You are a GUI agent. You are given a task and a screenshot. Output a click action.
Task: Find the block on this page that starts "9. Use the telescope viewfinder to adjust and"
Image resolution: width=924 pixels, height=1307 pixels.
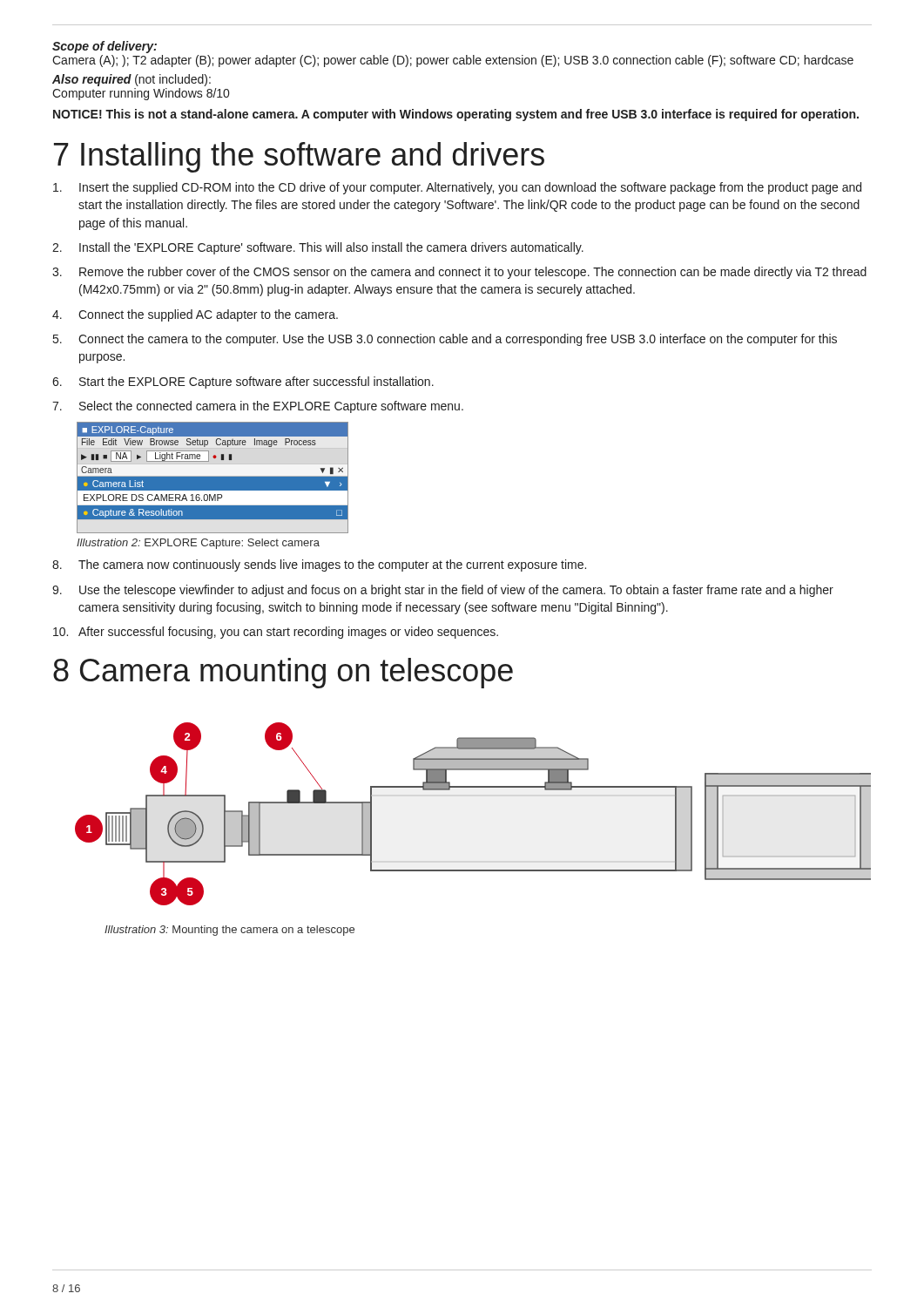click(x=462, y=598)
